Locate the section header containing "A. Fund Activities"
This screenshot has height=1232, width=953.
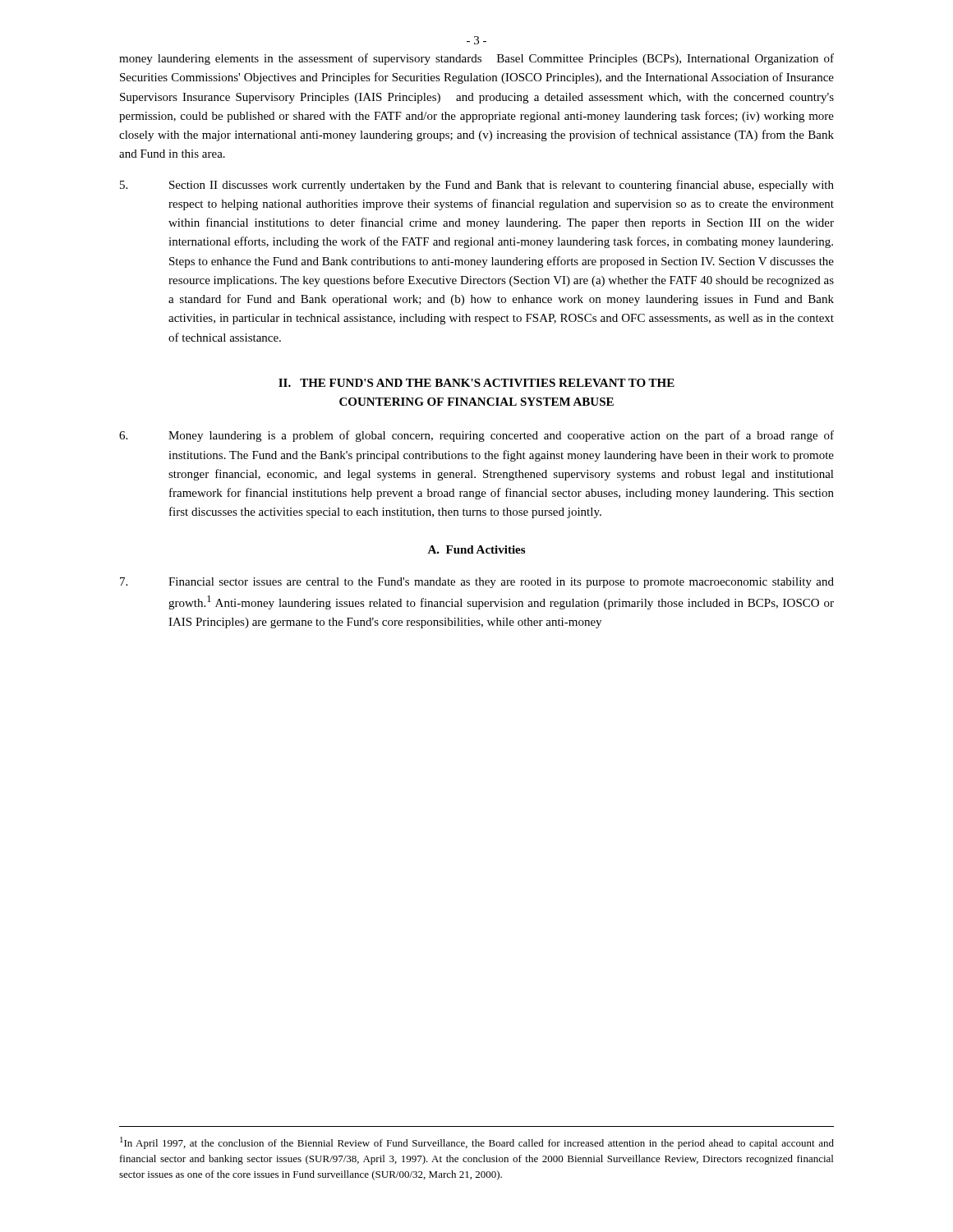(476, 549)
